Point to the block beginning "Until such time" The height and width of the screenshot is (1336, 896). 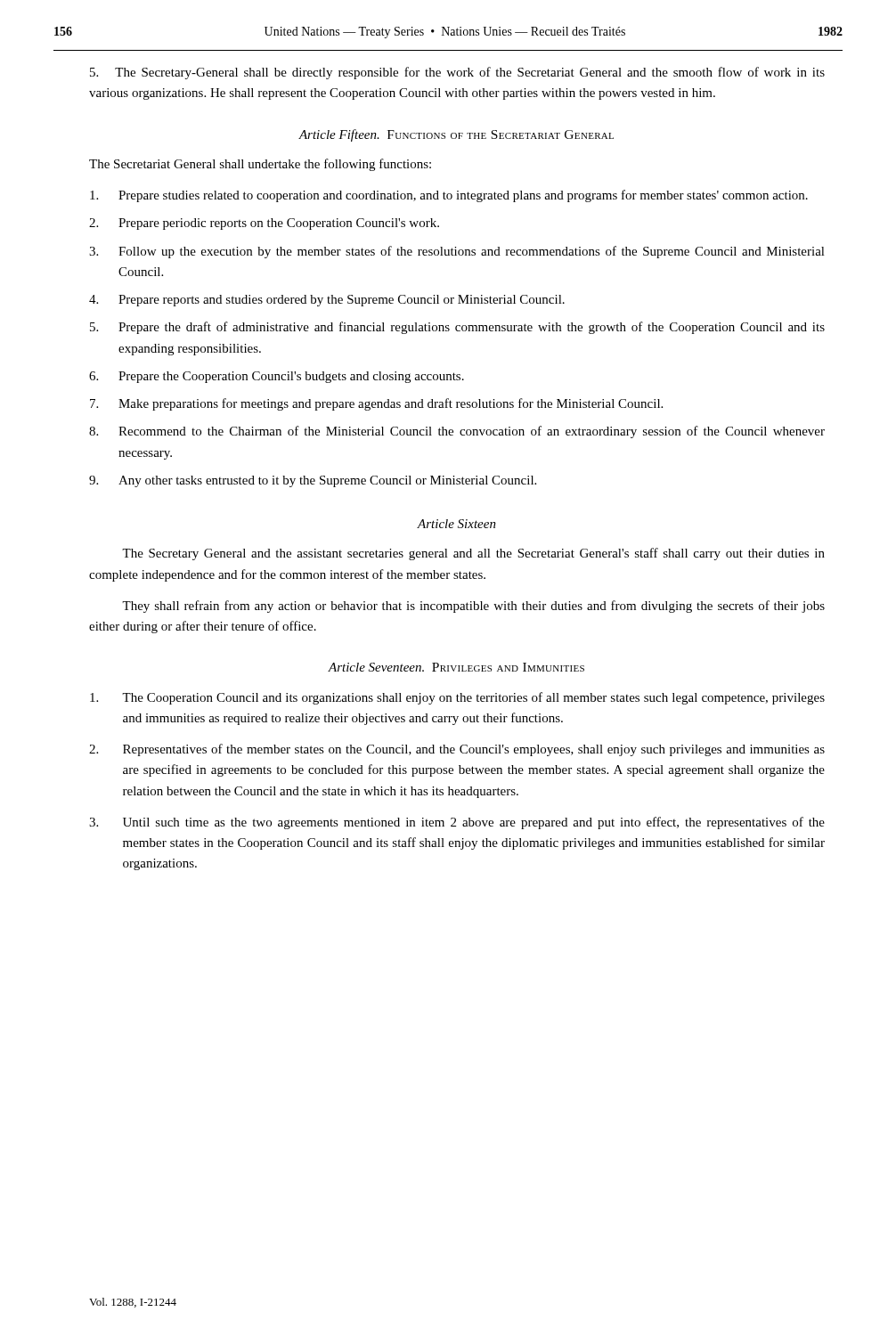pos(457,843)
